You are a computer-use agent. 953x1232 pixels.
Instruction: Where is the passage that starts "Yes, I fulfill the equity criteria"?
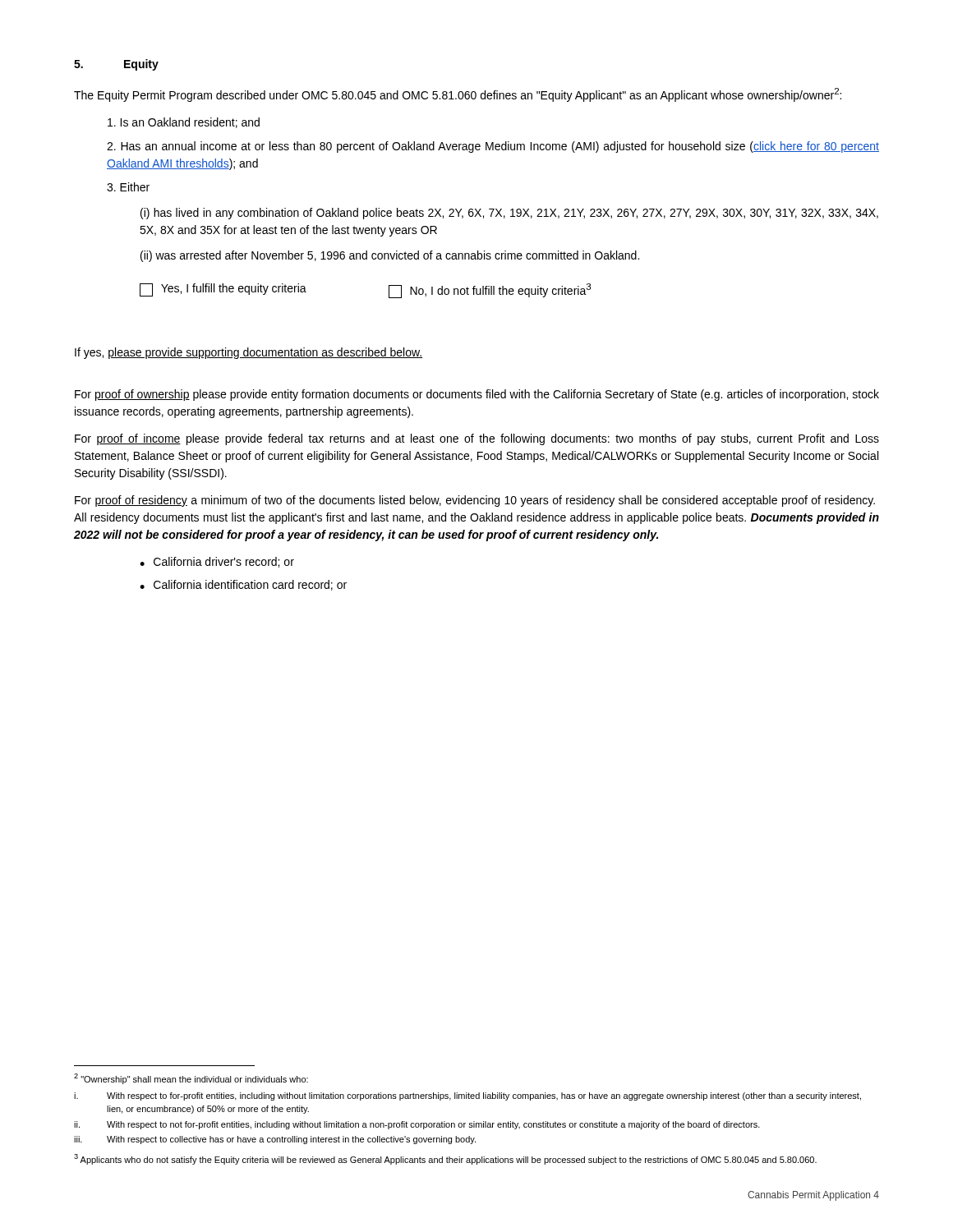[x=223, y=290]
